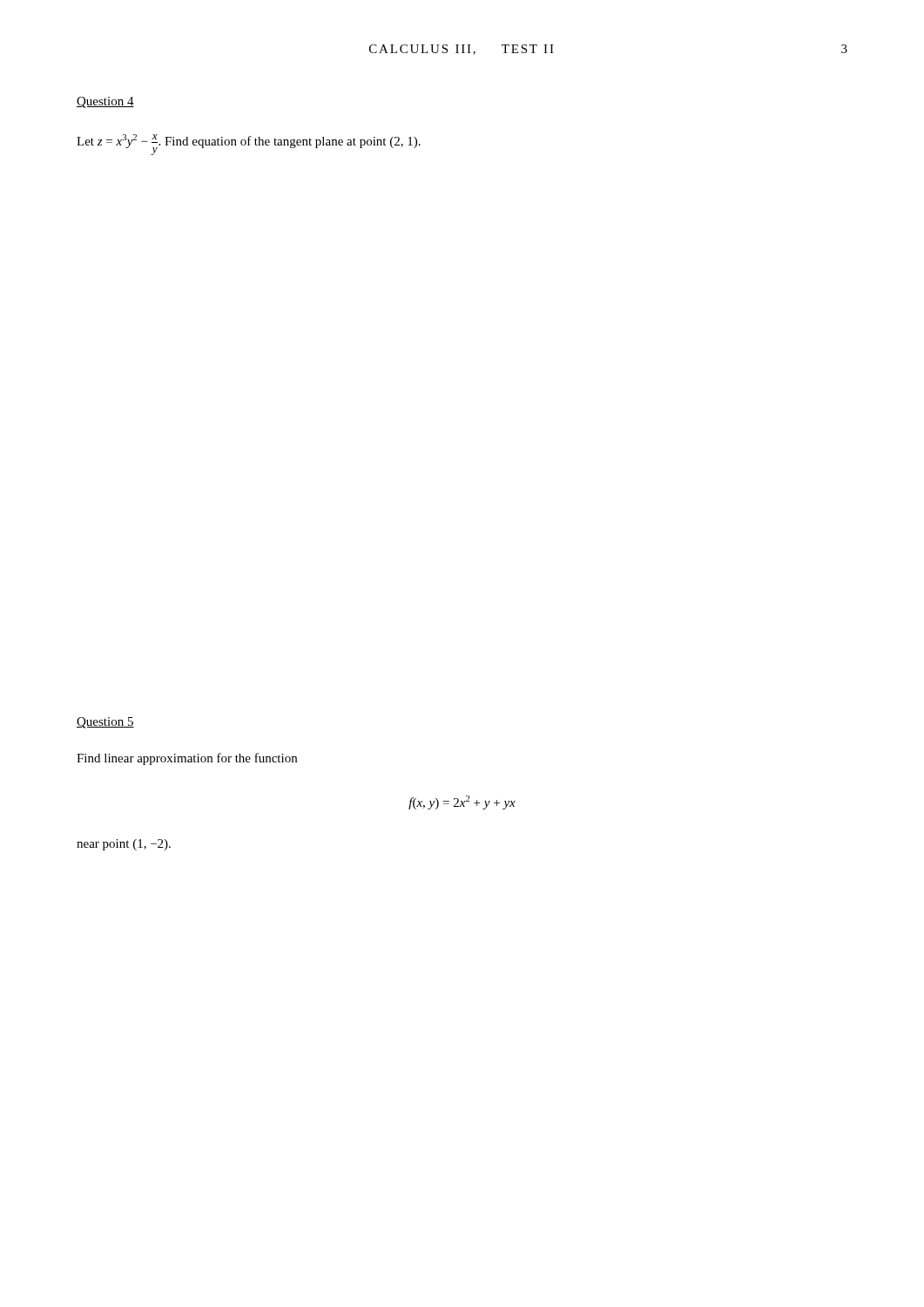Viewport: 924px width, 1307px height.
Task: Find the text starting "Let z = x3y2 −"
Action: tap(249, 142)
